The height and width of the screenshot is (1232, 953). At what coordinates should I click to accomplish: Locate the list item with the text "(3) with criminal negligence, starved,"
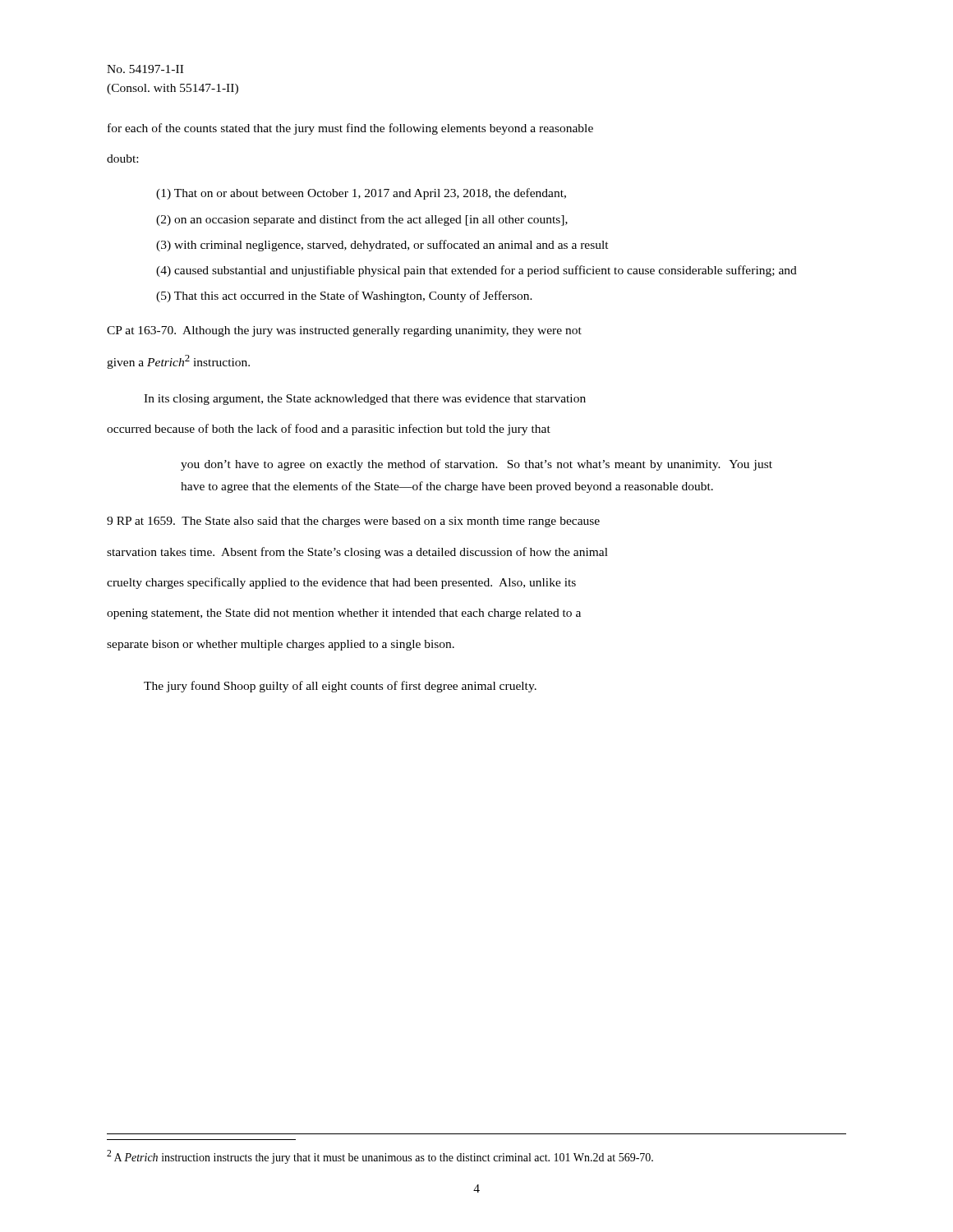[x=382, y=244]
